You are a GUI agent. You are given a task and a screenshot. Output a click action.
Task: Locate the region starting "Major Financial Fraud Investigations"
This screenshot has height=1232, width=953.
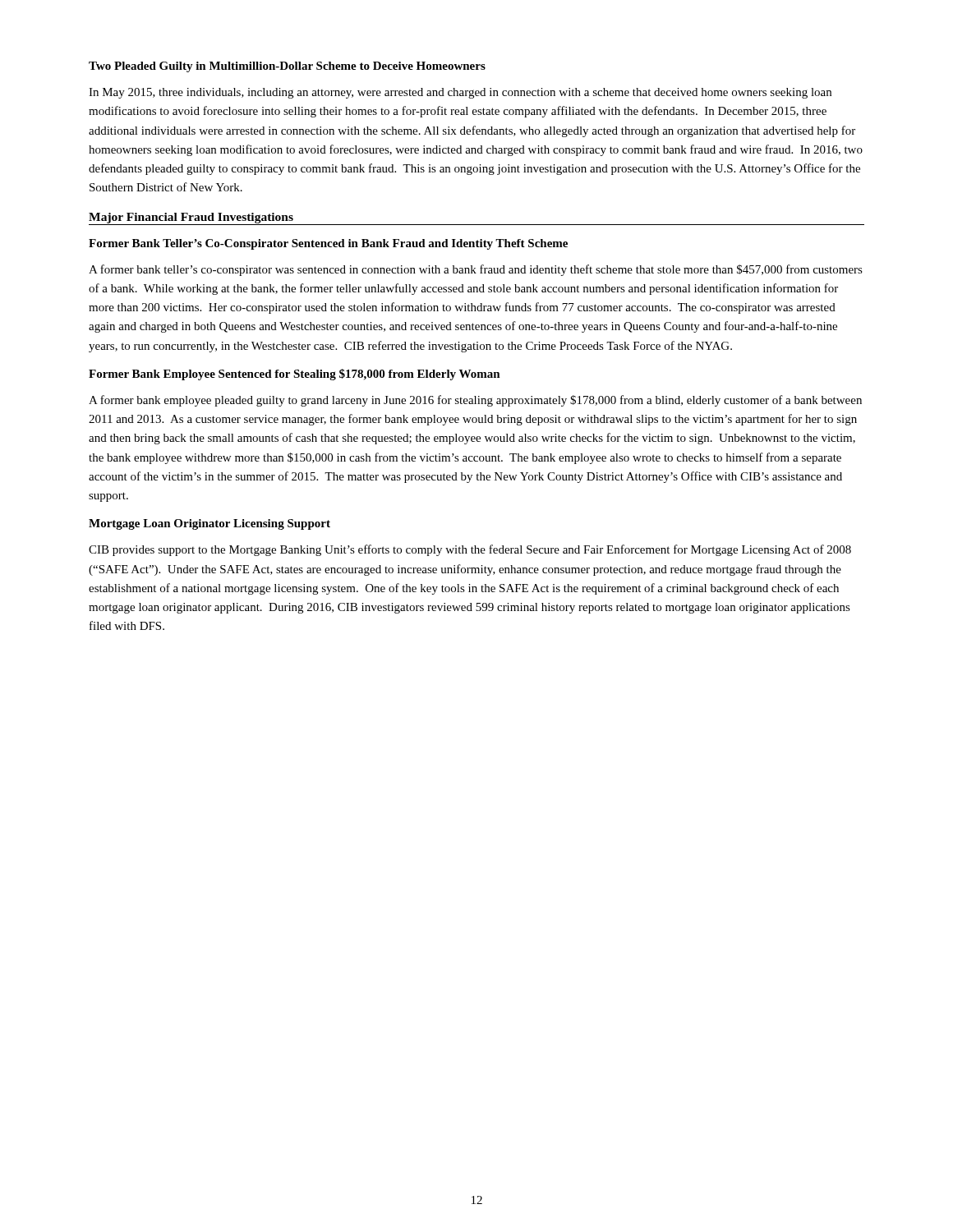tap(476, 217)
